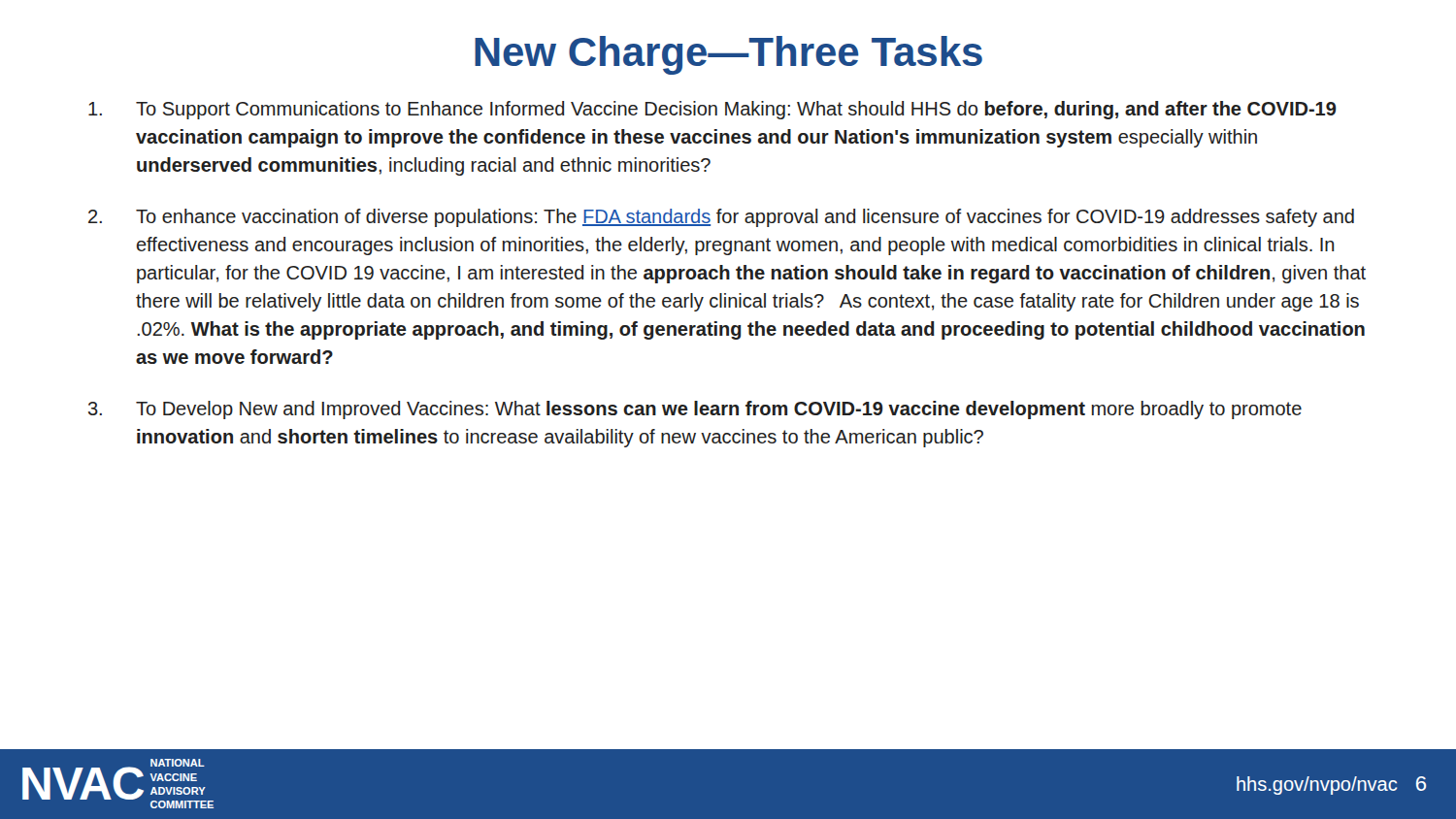Click on the element starting "To Support Communications"
The height and width of the screenshot is (819, 1456).
click(728, 137)
